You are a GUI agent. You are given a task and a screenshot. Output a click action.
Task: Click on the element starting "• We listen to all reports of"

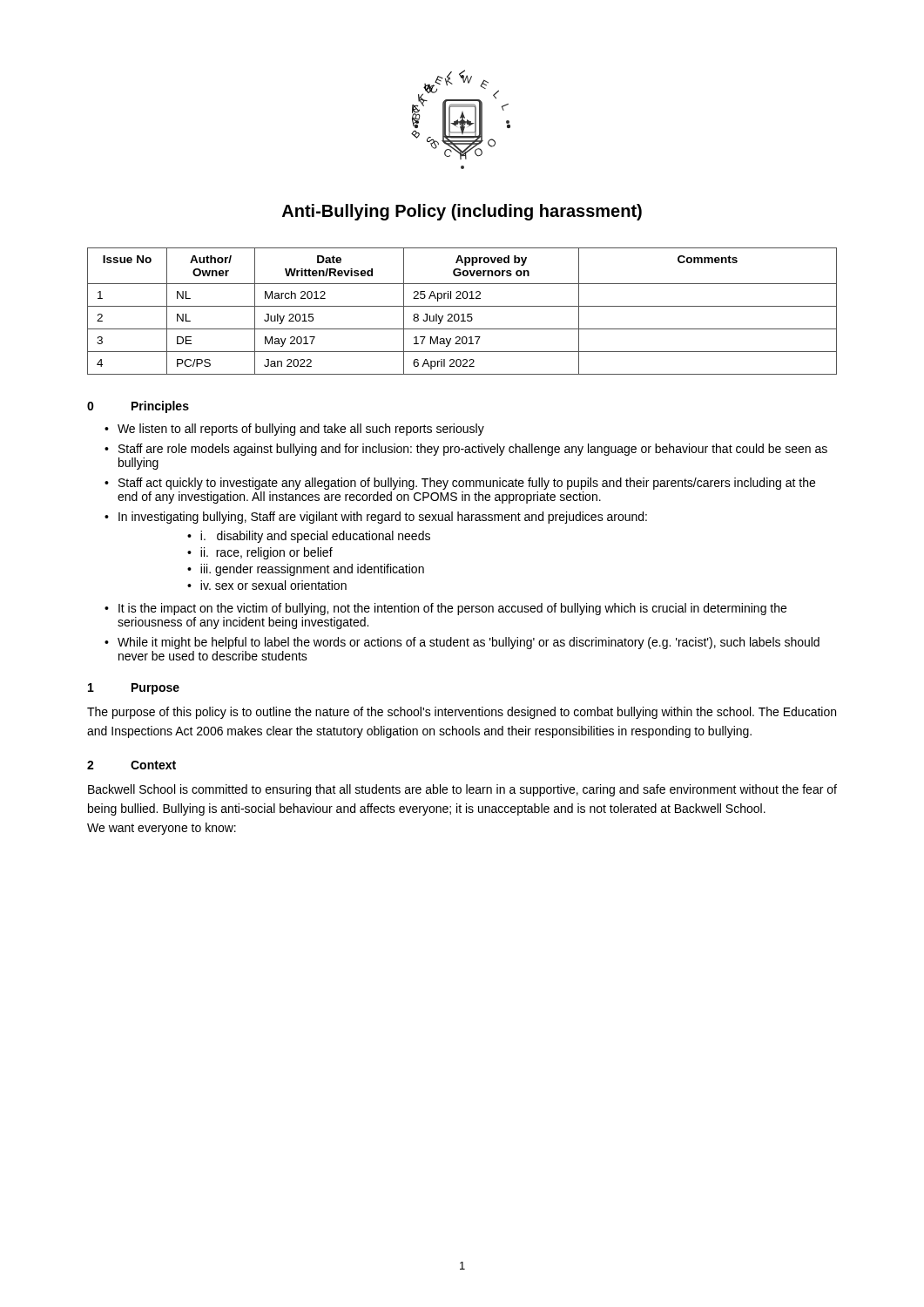tap(294, 429)
